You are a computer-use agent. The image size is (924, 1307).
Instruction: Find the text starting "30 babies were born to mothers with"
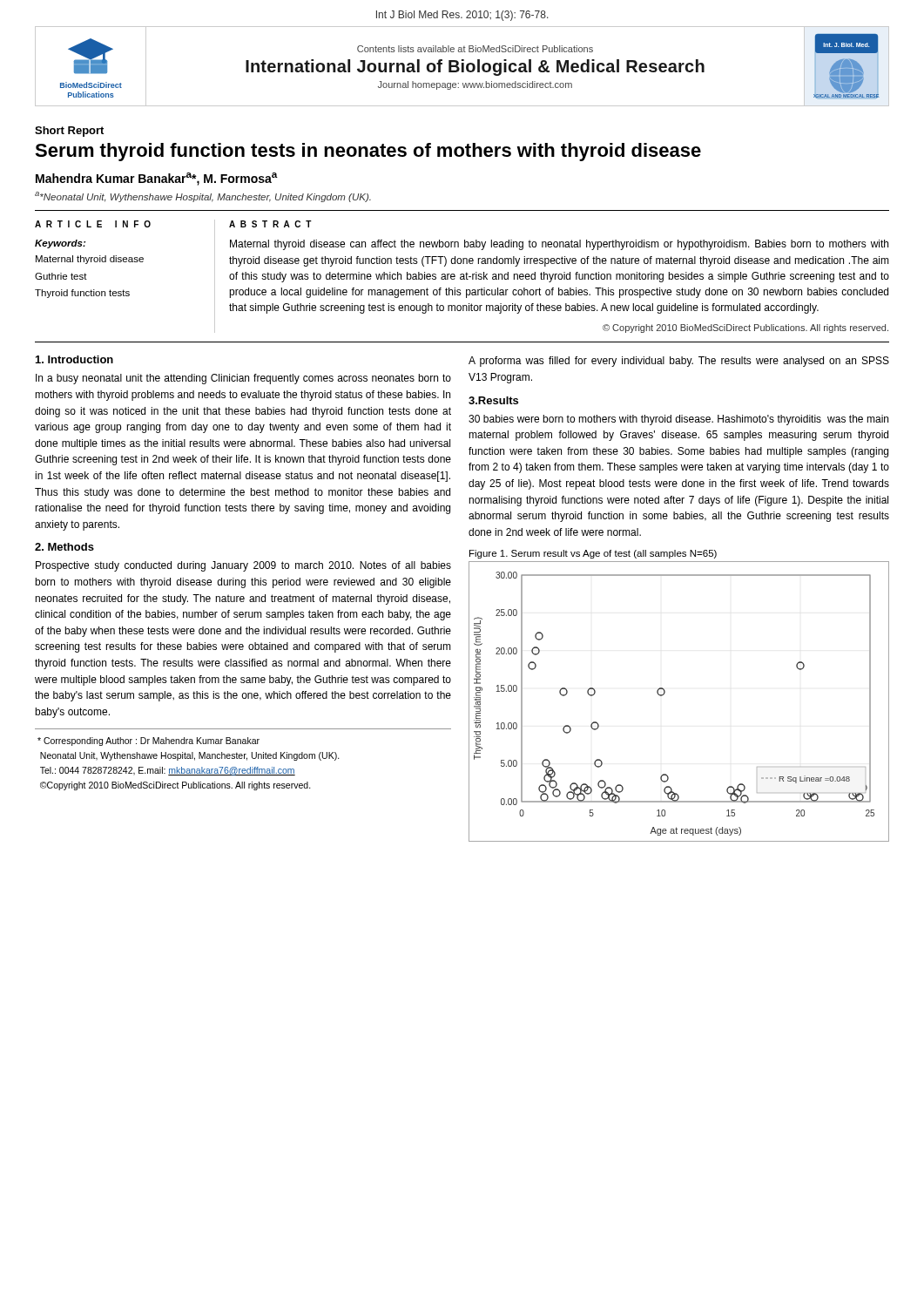(679, 476)
